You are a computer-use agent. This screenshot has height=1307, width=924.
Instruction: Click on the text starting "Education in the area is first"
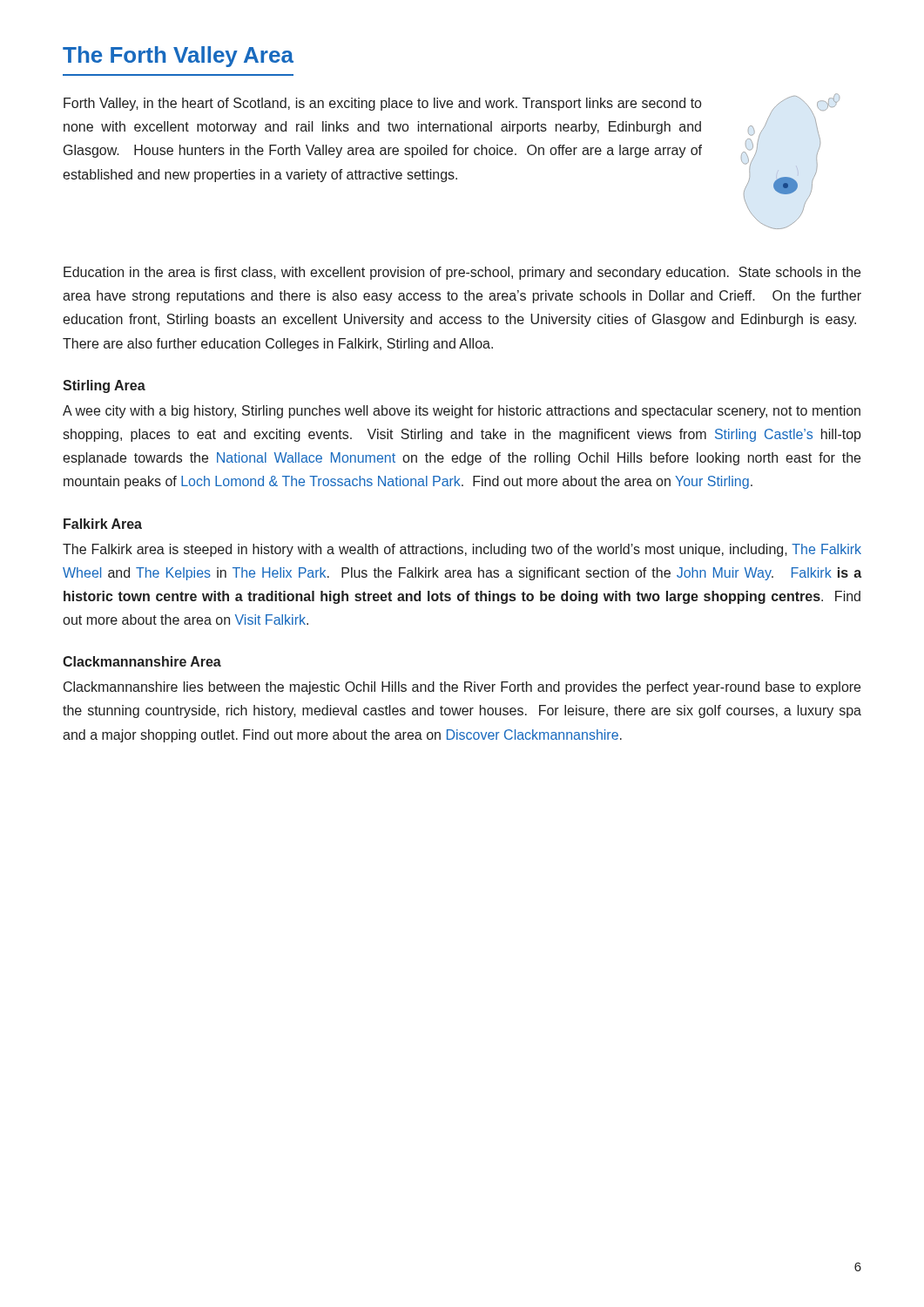[x=462, y=308]
